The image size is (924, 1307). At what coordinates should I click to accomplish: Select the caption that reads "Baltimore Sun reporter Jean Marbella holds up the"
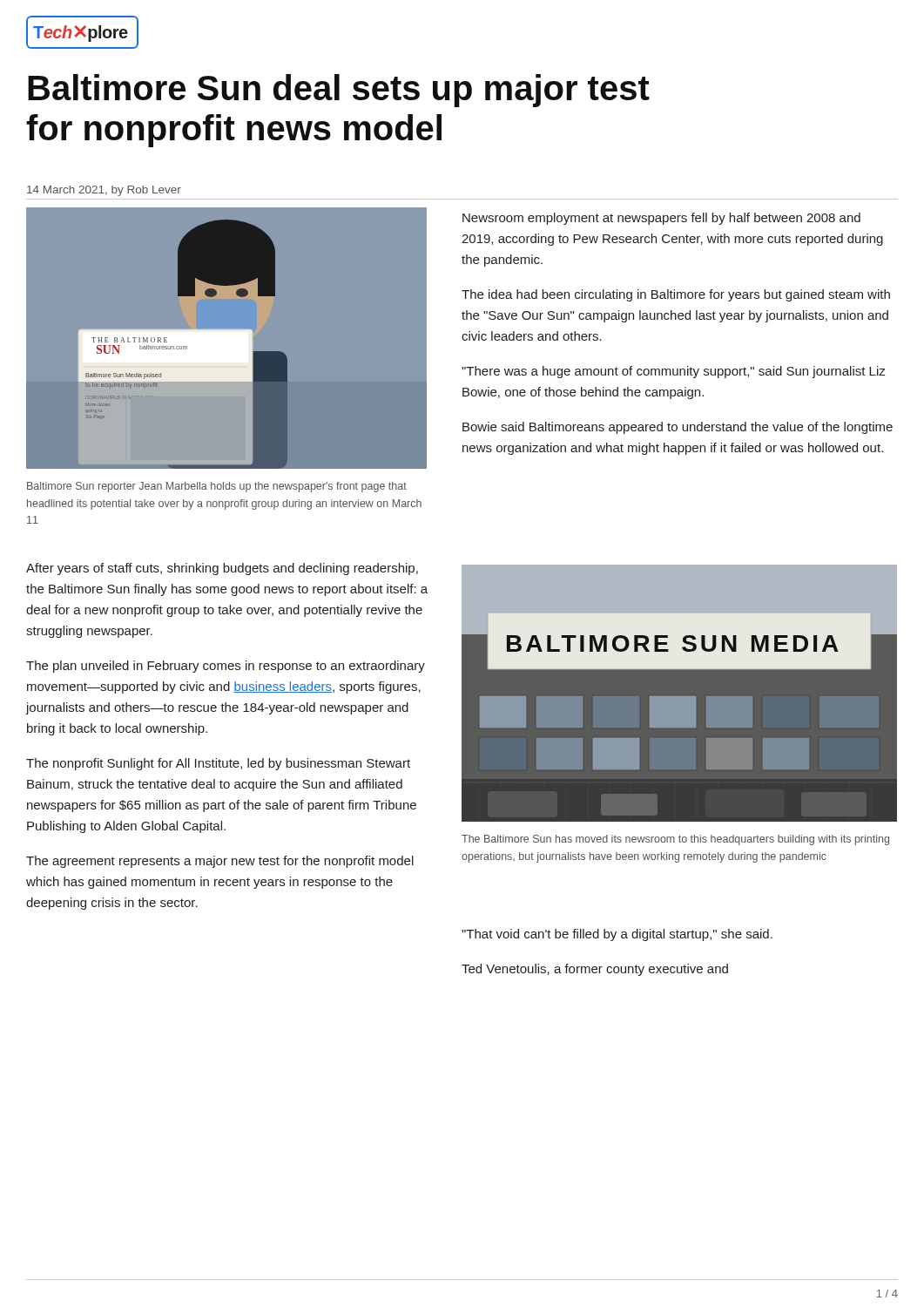tap(224, 503)
